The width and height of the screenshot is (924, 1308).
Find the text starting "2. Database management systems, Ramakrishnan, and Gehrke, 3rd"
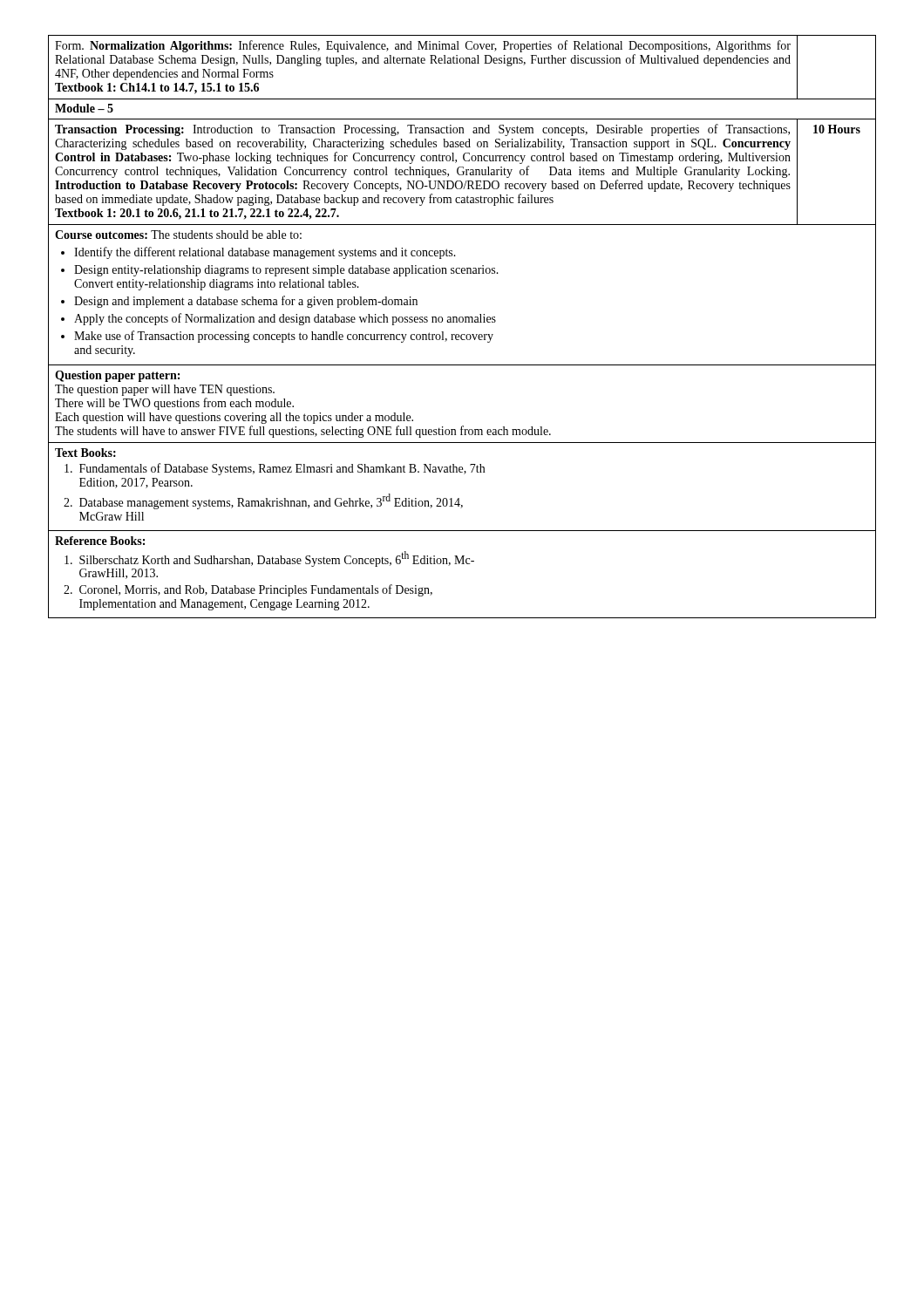coord(263,508)
